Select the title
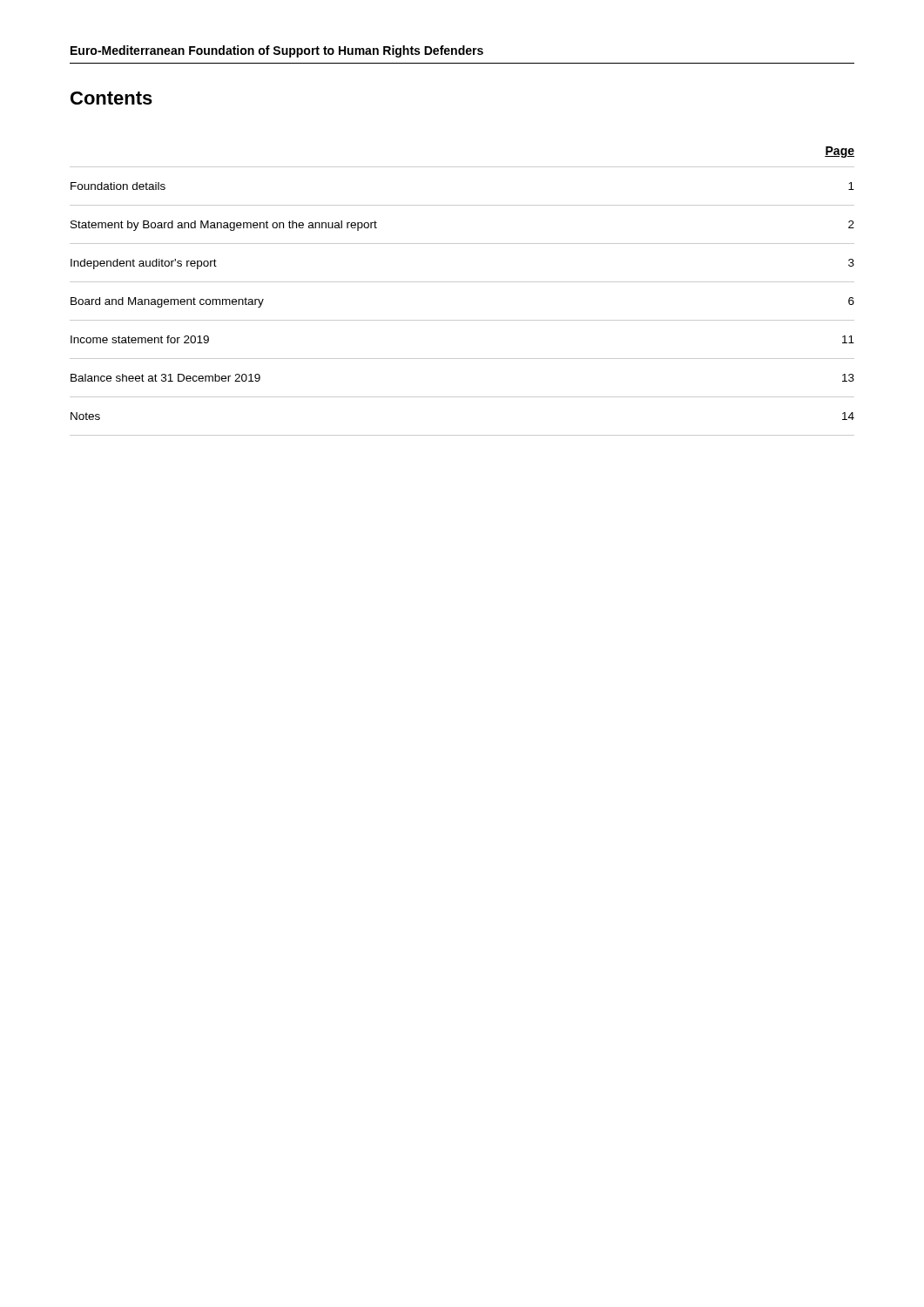Screen dimensions: 1307x924 [x=111, y=98]
